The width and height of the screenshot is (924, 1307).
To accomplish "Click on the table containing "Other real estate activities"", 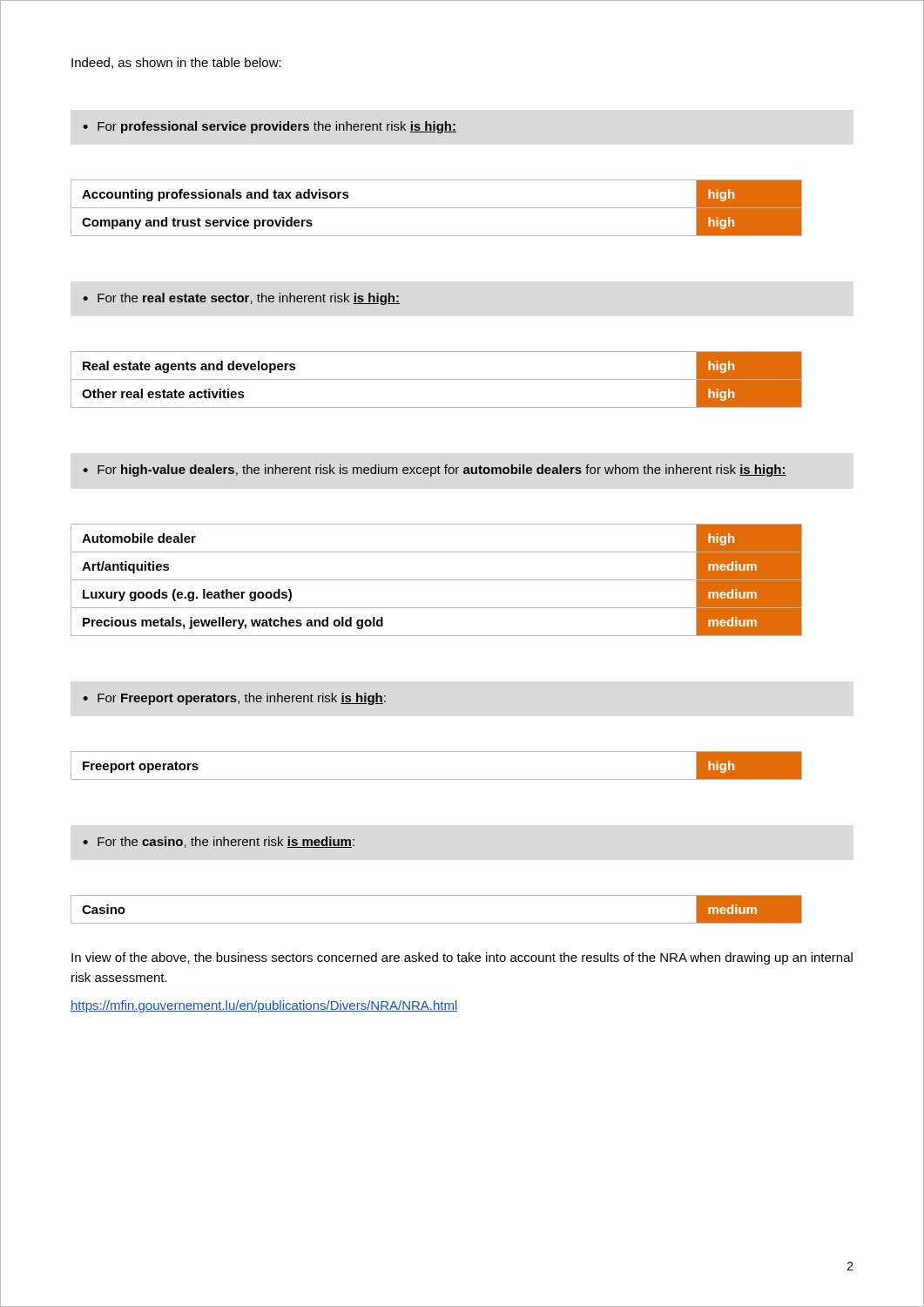I will (x=462, y=380).
